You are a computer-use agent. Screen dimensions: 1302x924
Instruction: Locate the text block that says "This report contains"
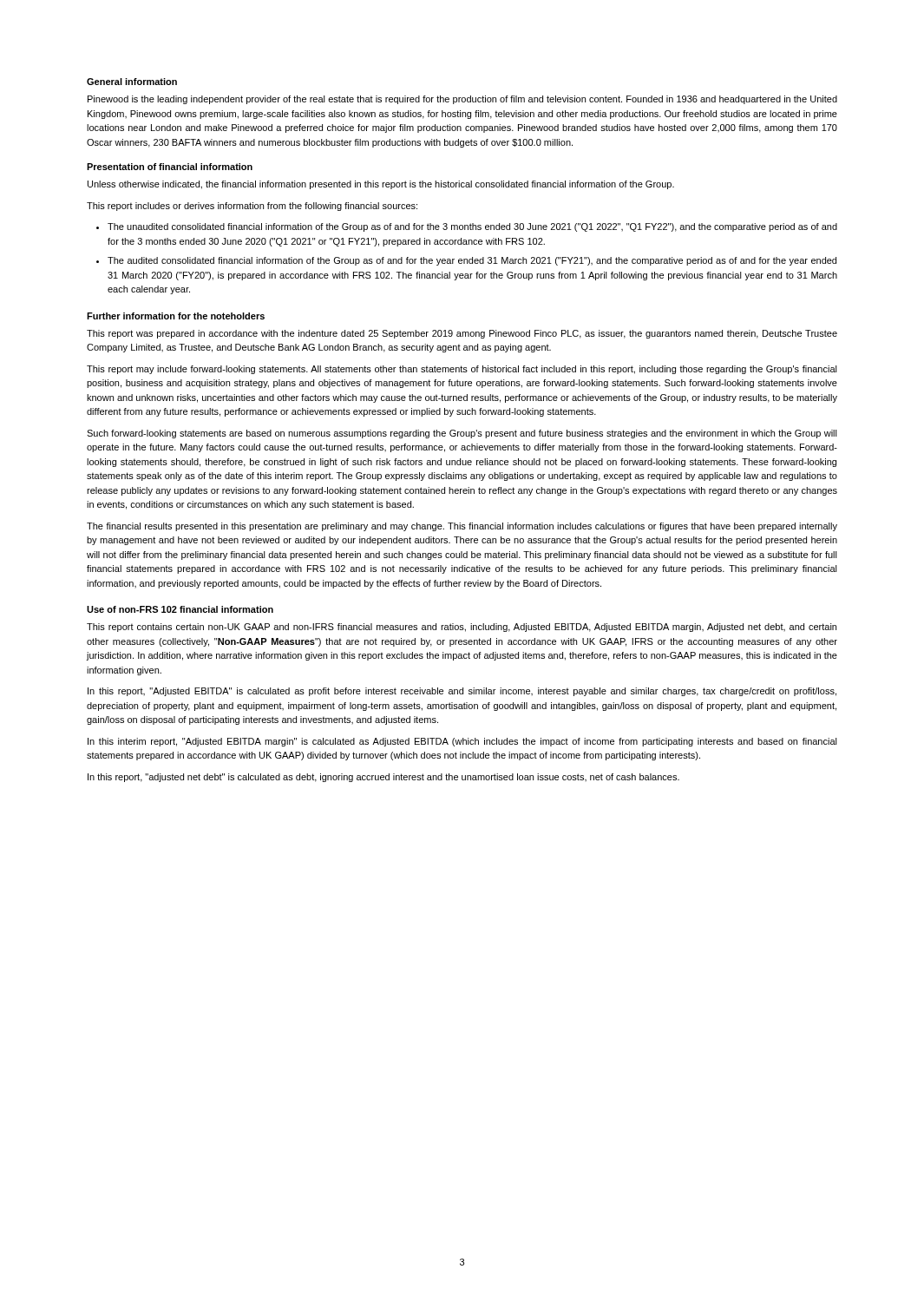pyautogui.click(x=462, y=648)
